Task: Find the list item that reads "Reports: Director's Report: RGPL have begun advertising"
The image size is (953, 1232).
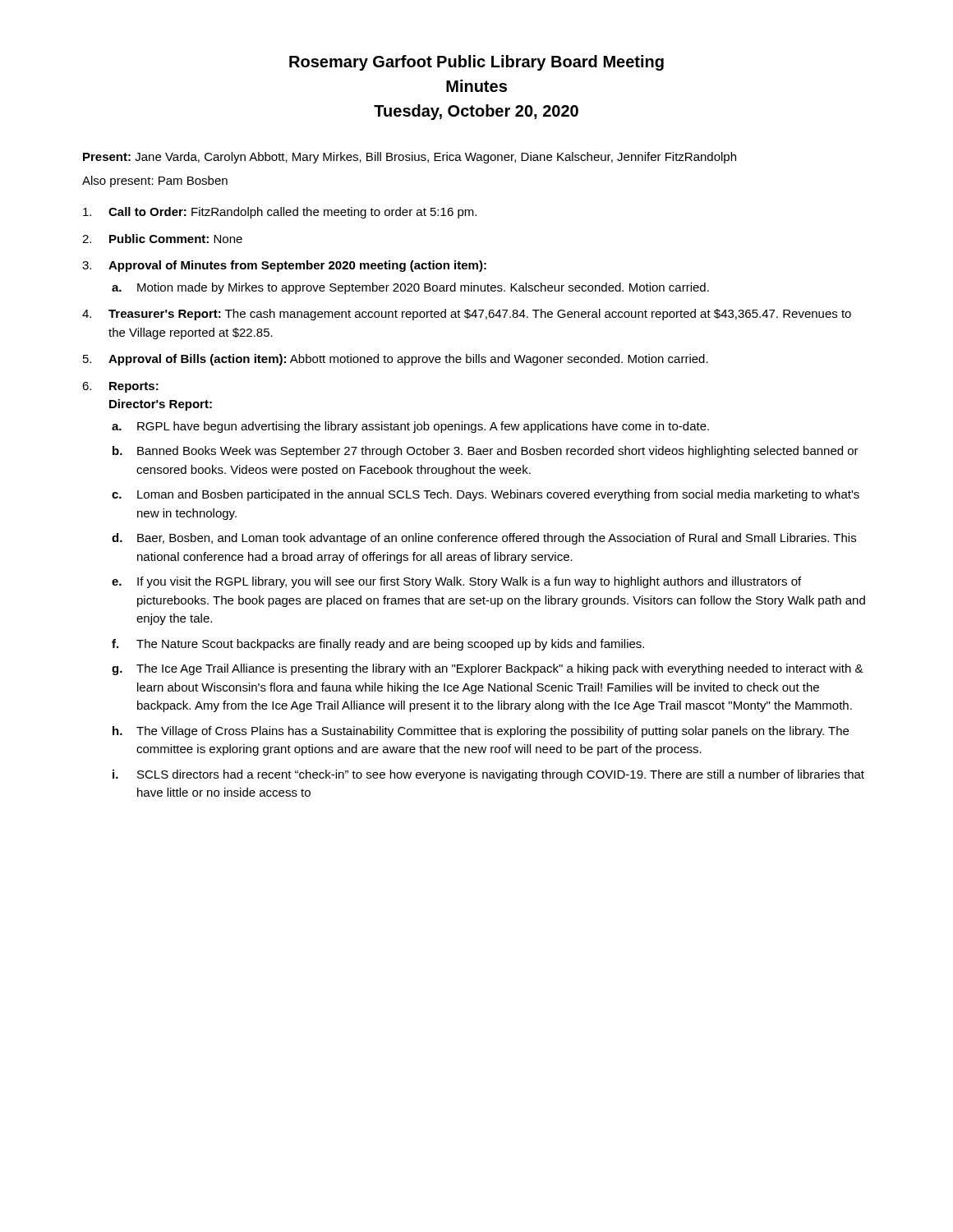Action: (490, 590)
